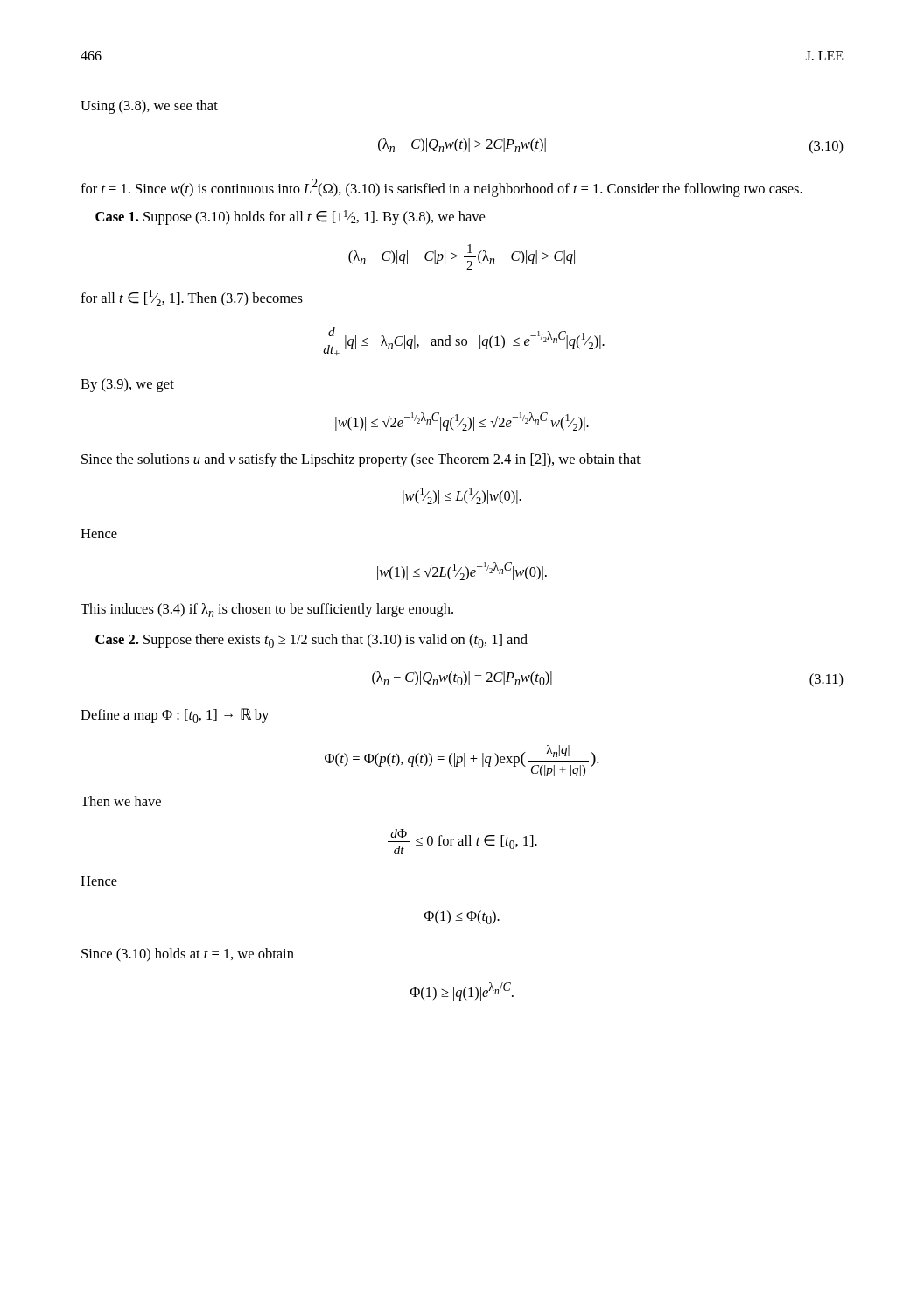This screenshot has width=924, height=1313.
Task: Locate the text block that reads "Define a map Φ"
Action: [x=175, y=716]
